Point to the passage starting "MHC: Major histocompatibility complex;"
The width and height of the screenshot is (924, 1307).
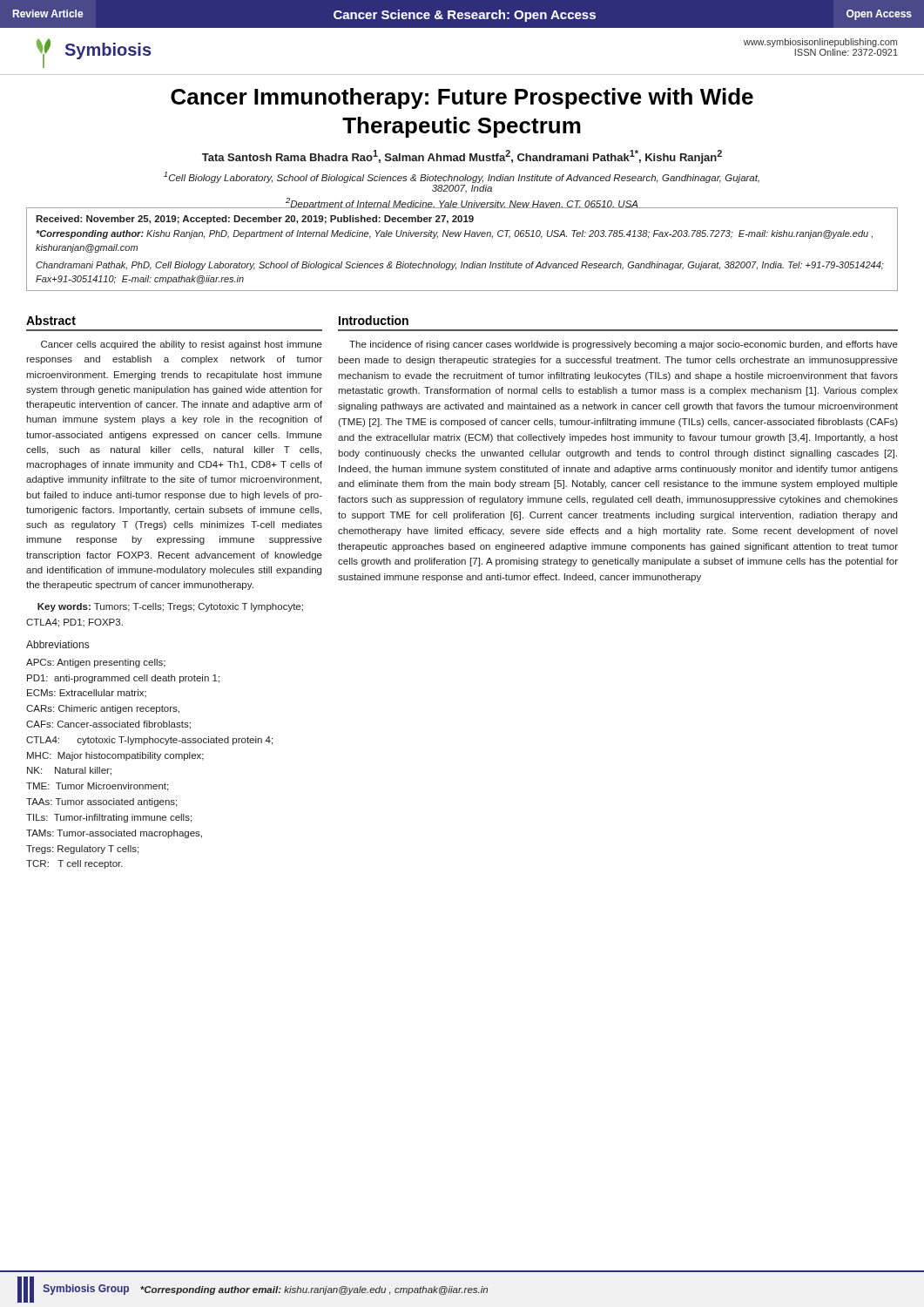(x=115, y=755)
